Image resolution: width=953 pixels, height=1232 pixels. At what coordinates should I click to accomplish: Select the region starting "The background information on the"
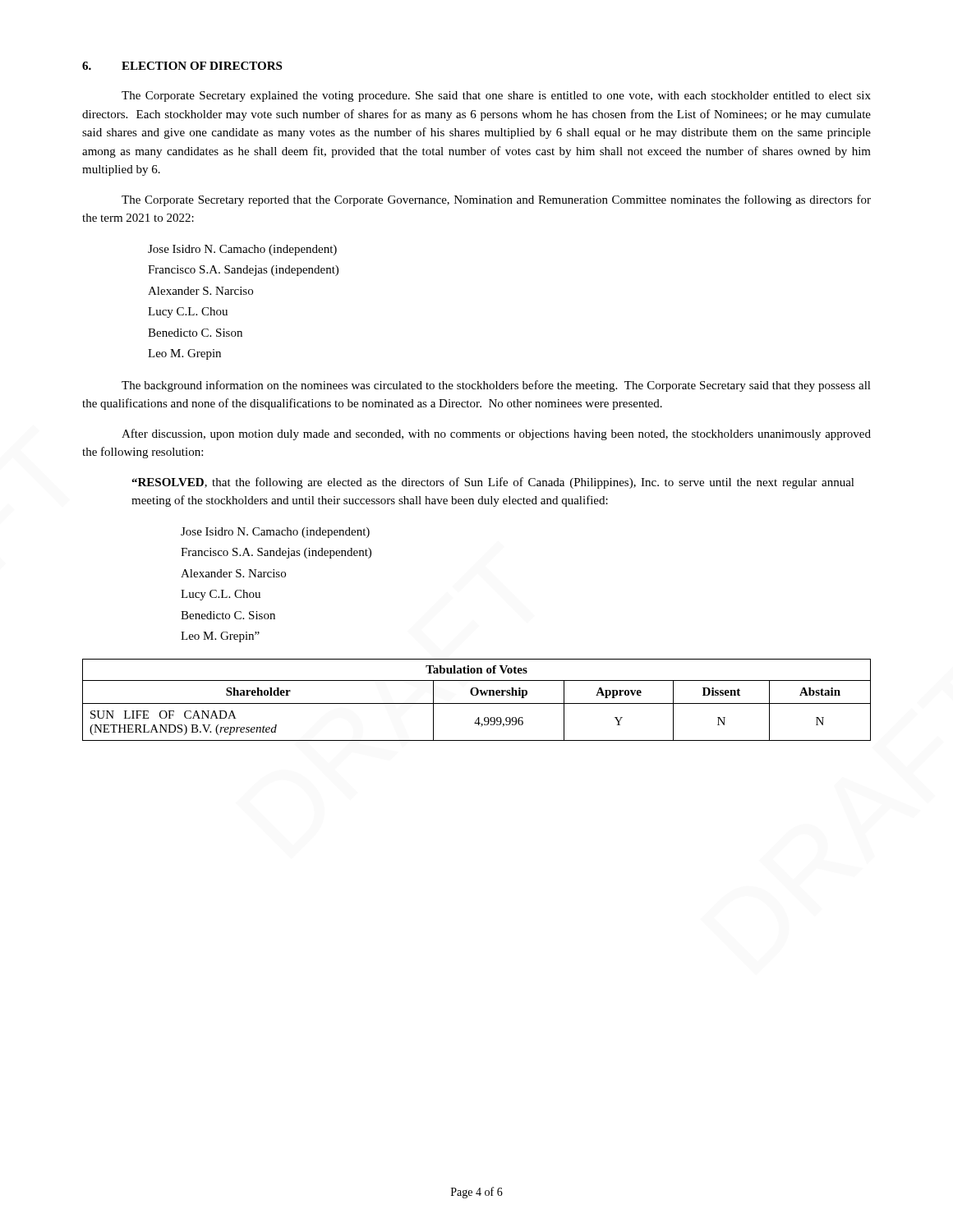[x=476, y=394]
